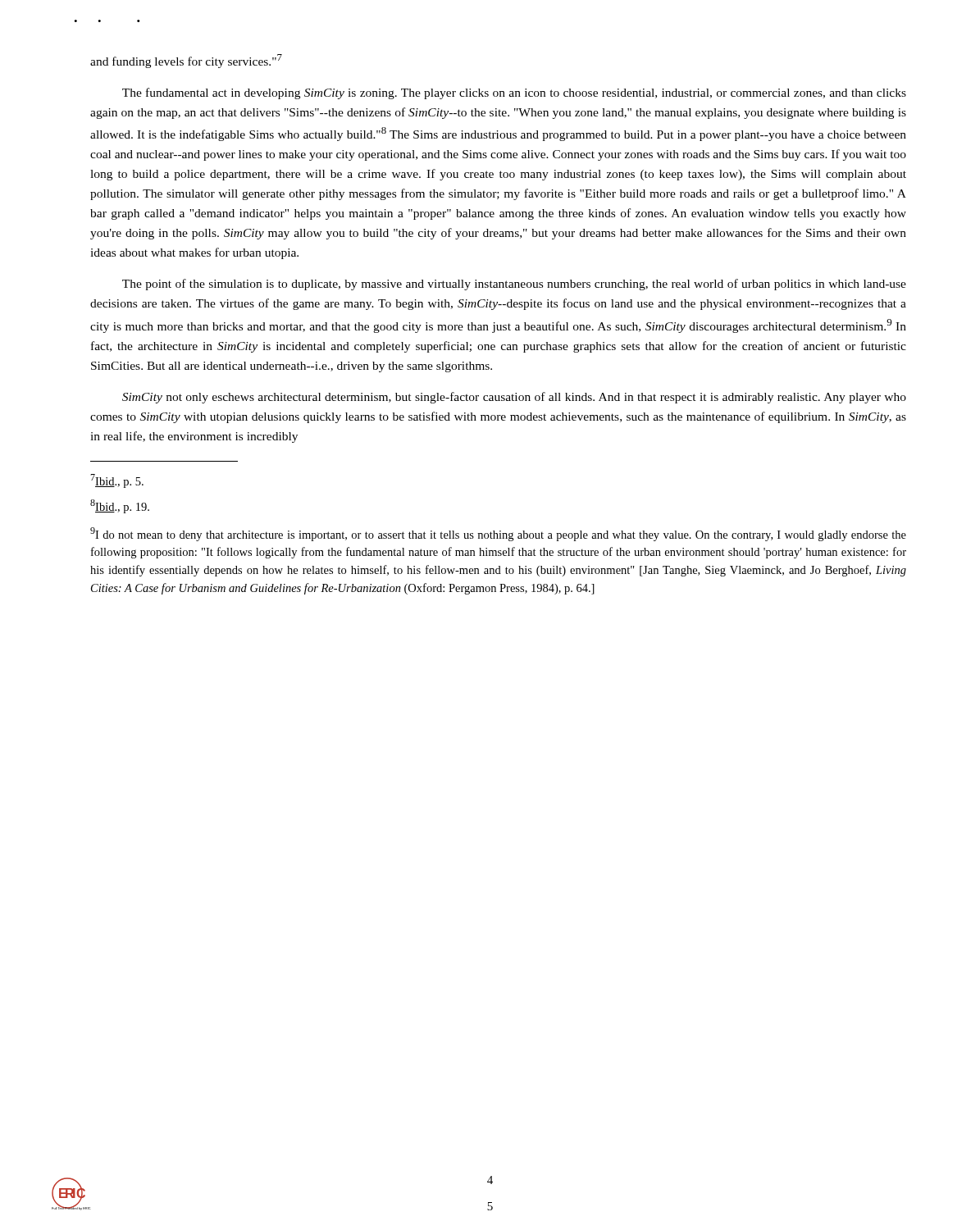Point to the text starting "The point of"
This screenshot has width=980, height=1230.
pyautogui.click(x=498, y=325)
